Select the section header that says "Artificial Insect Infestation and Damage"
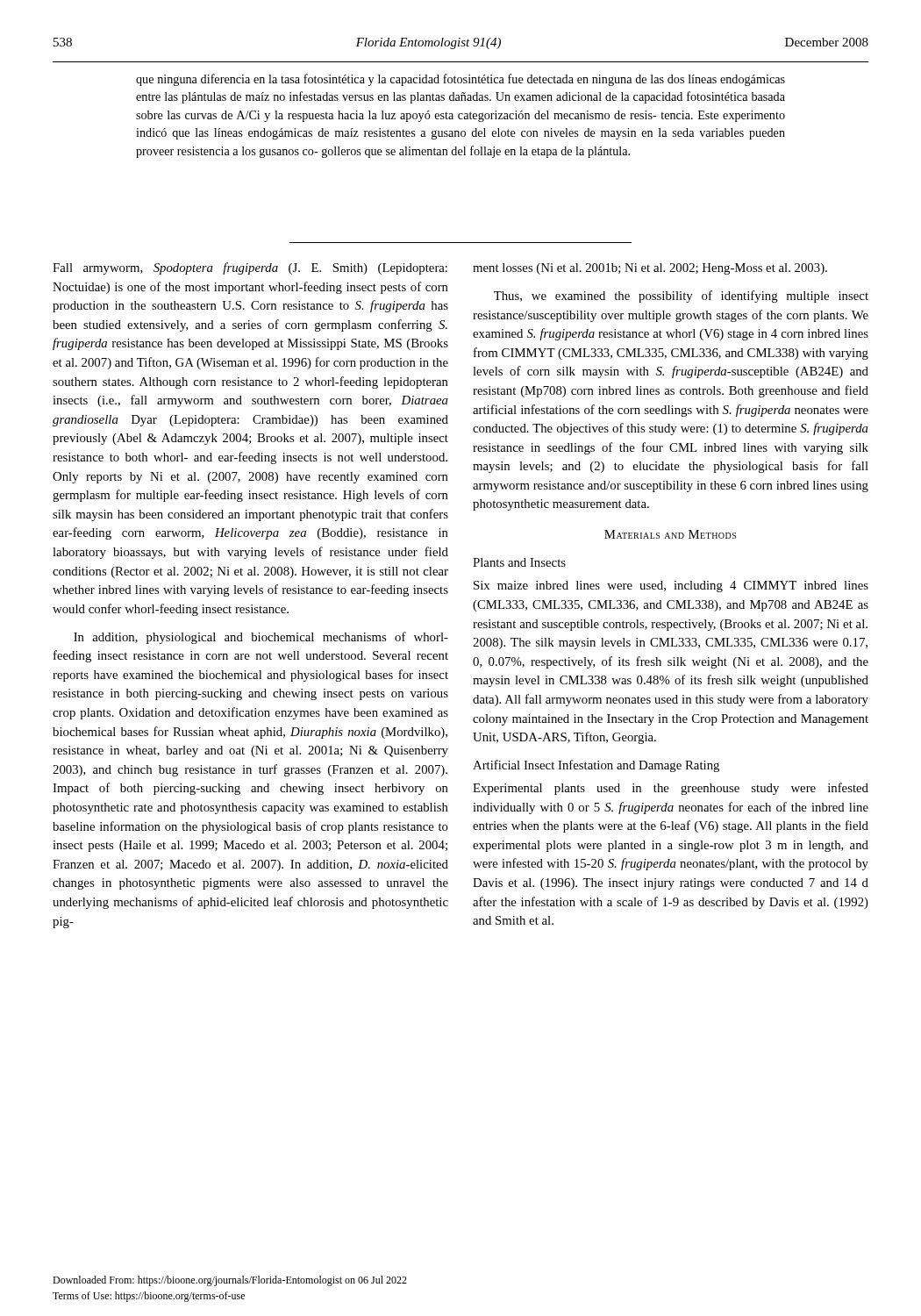921x1316 pixels. (596, 765)
